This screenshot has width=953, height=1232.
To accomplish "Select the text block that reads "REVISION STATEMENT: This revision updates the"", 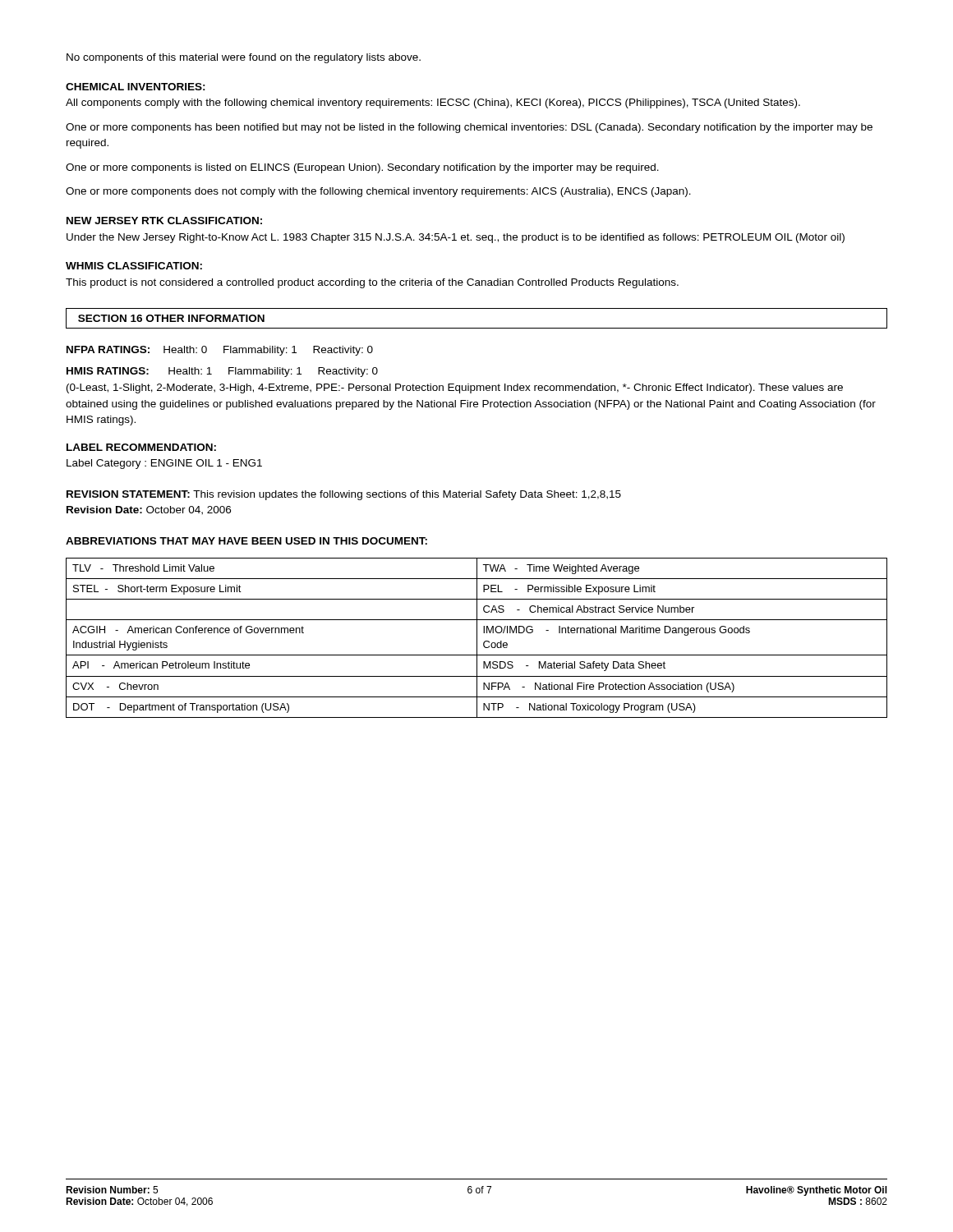I will pyautogui.click(x=343, y=502).
